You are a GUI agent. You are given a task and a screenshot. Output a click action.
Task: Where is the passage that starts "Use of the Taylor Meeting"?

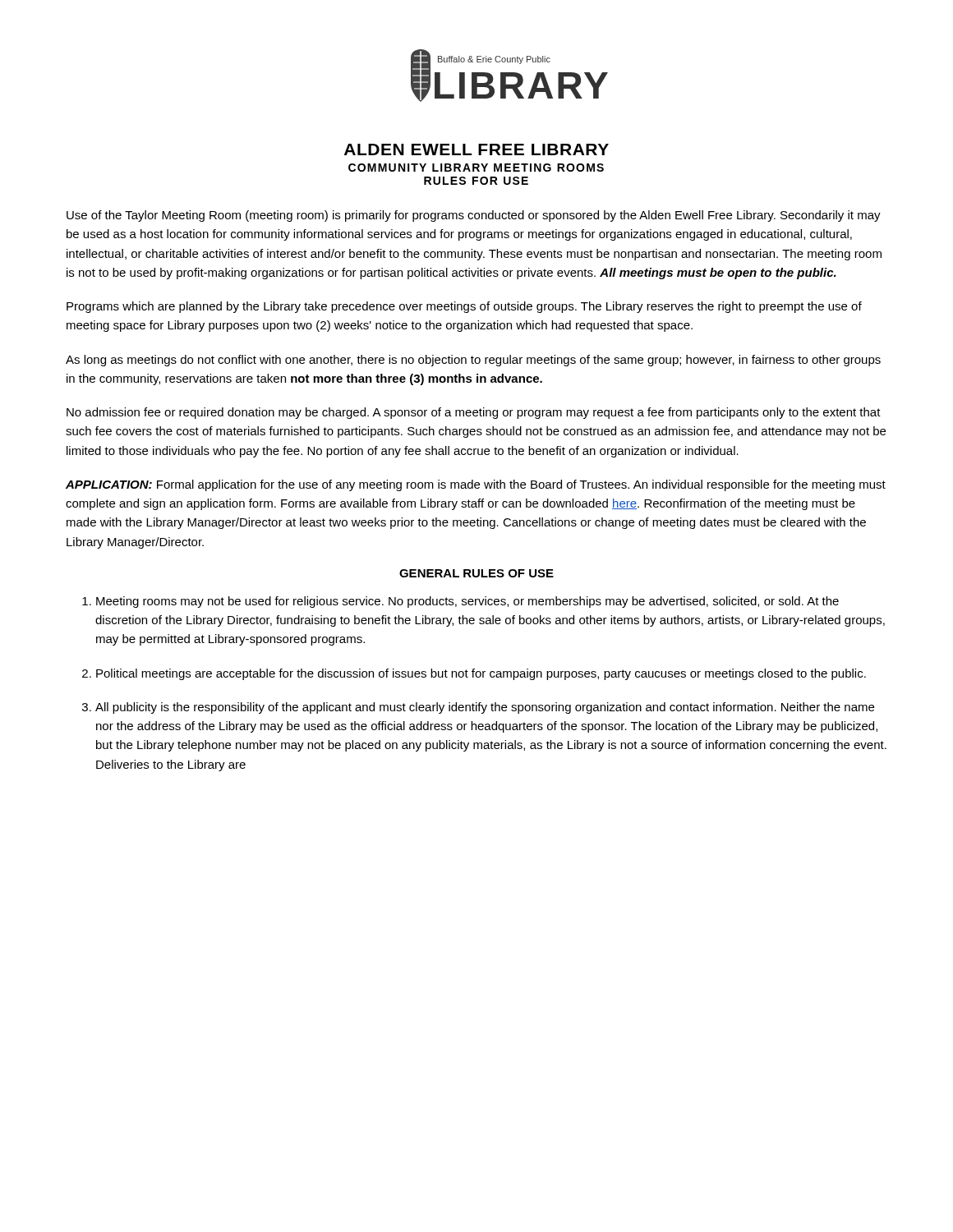[x=474, y=243]
